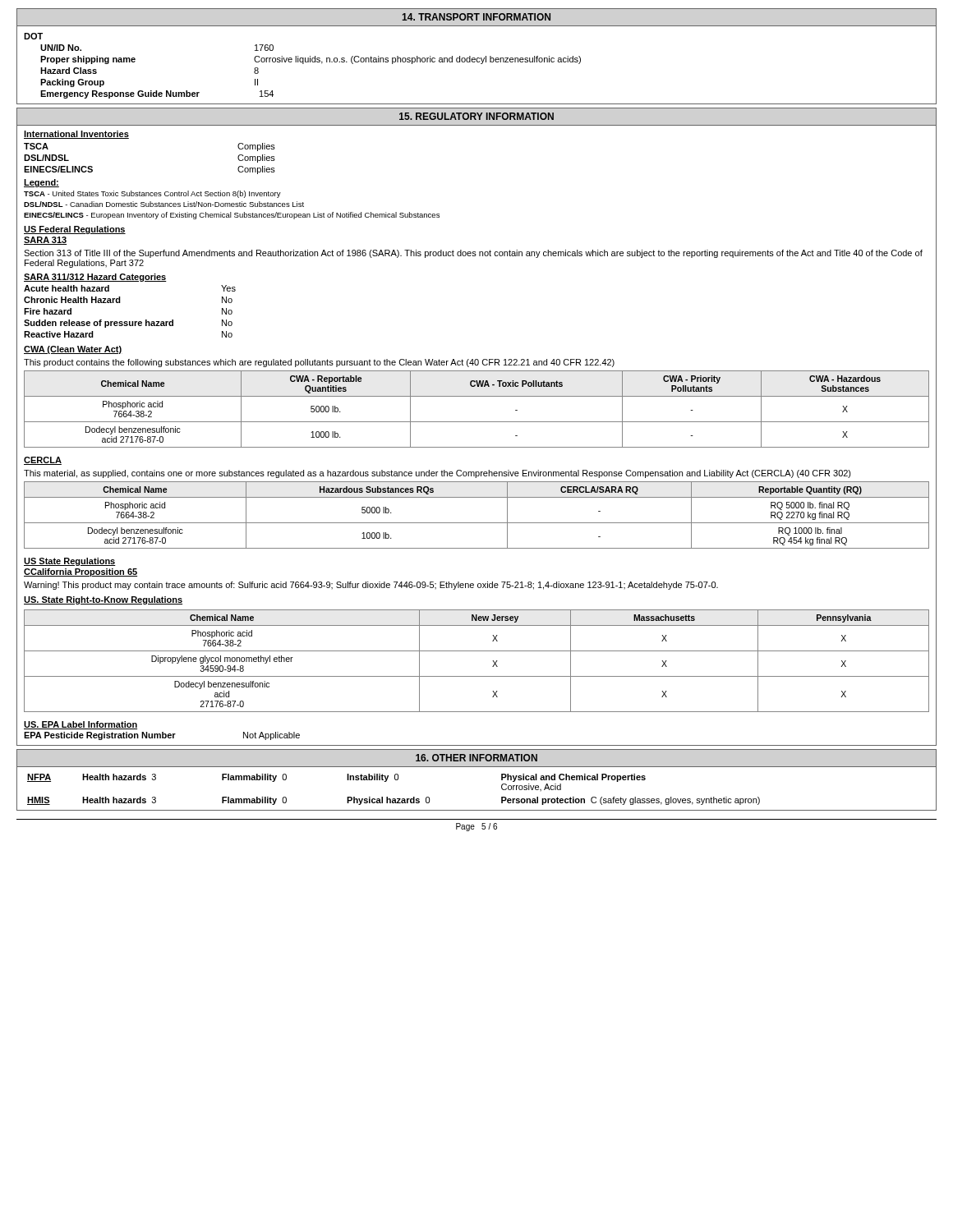Find the section header containing "SARA 311/312 Hazard Categories"
The width and height of the screenshot is (953, 1232).
pos(95,277)
